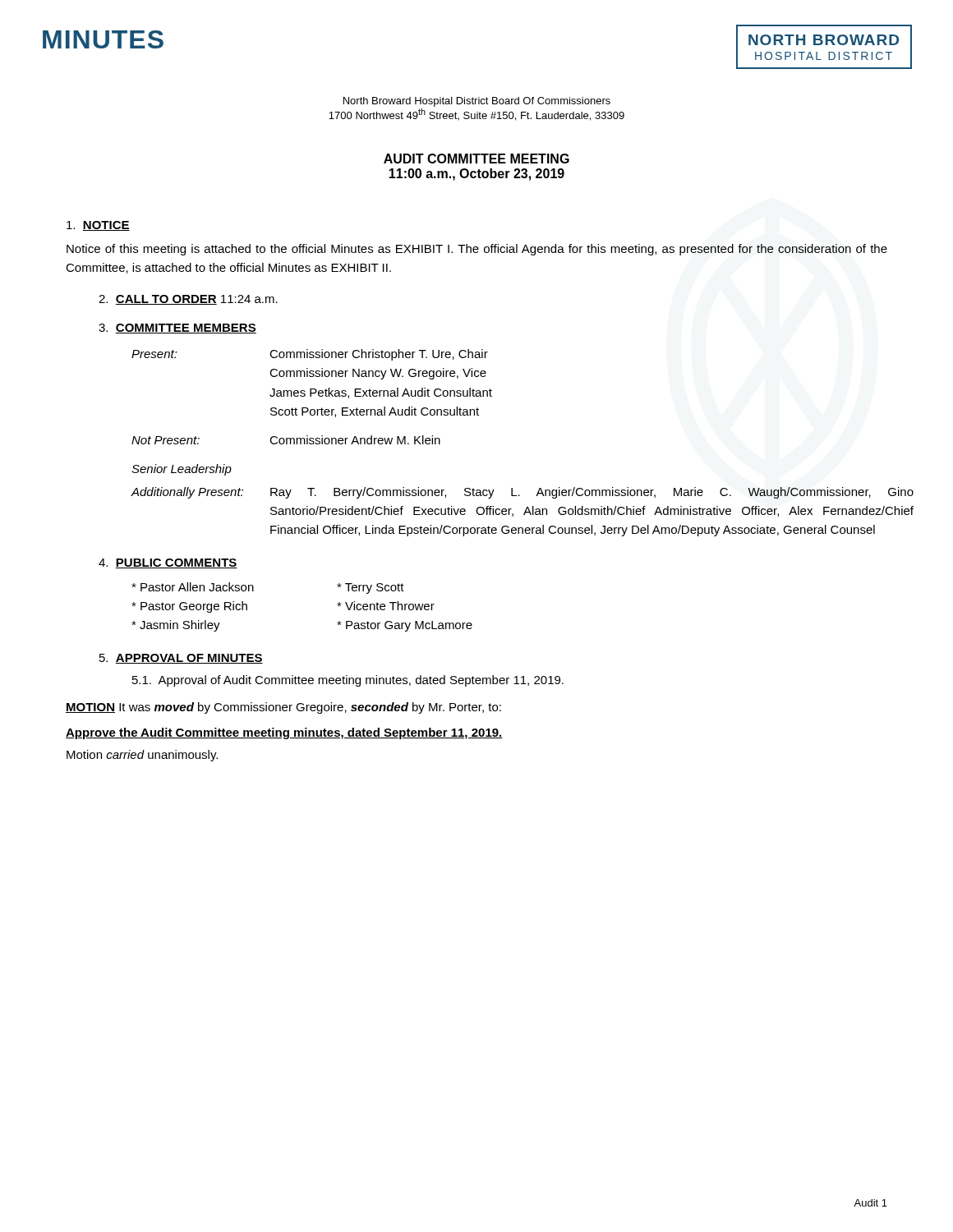Click on the section header that reads "3. COMMITTEE MEMBERS"

click(177, 327)
